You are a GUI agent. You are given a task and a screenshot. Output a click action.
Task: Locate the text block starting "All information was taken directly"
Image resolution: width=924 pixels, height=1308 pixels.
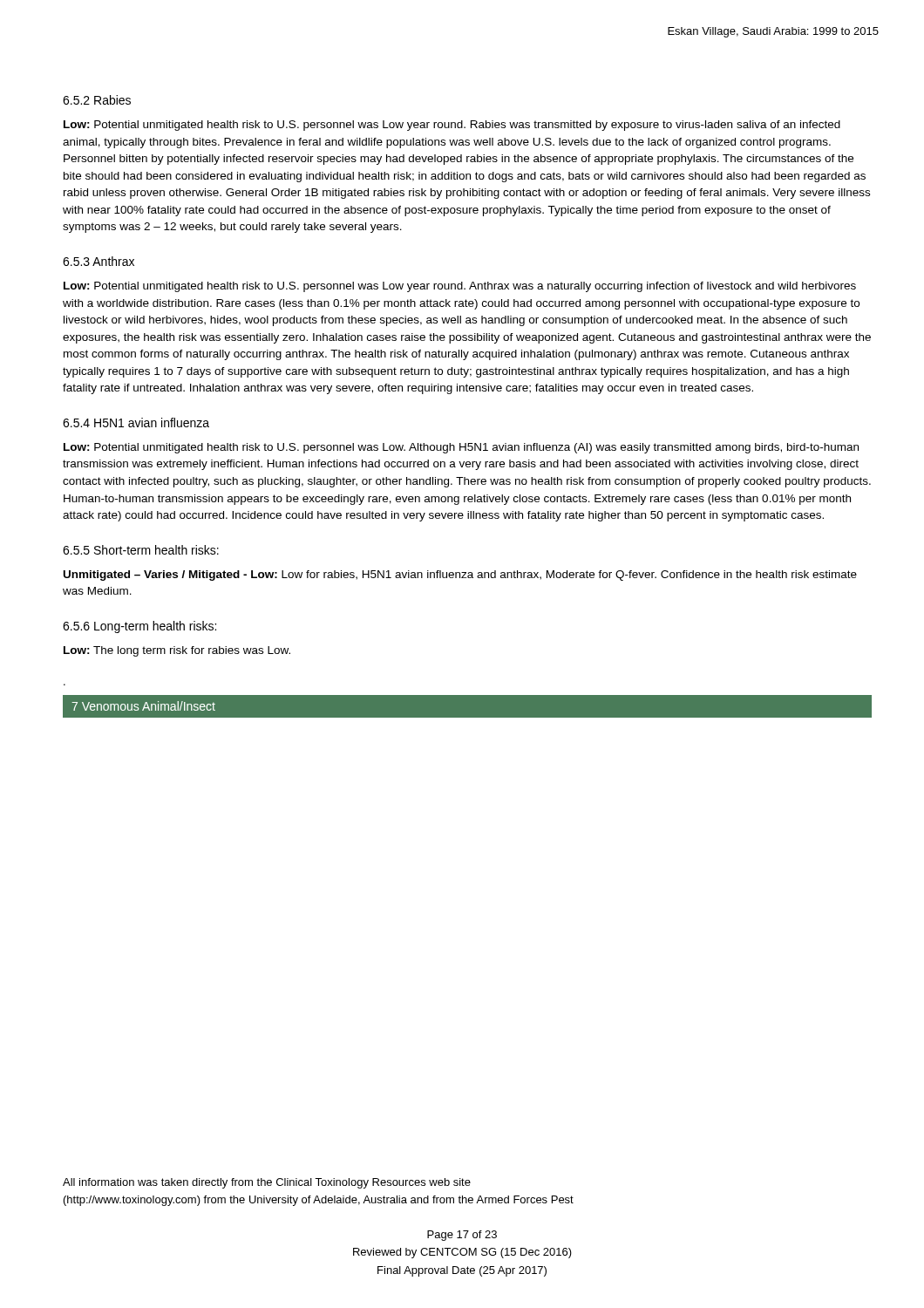click(318, 1191)
